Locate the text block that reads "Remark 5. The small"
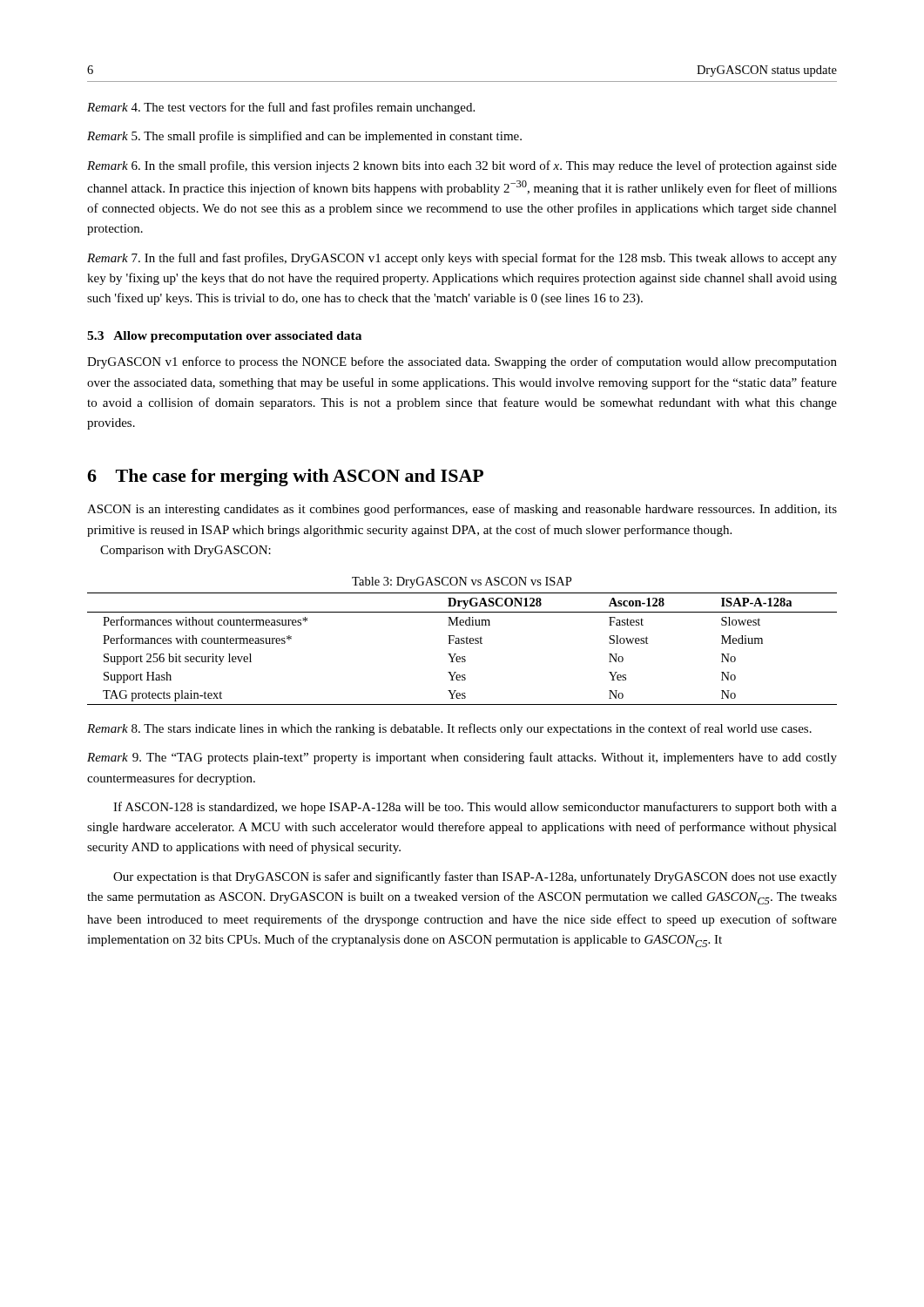Image resolution: width=924 pixels, height=1307 pixels. [305, 136]
